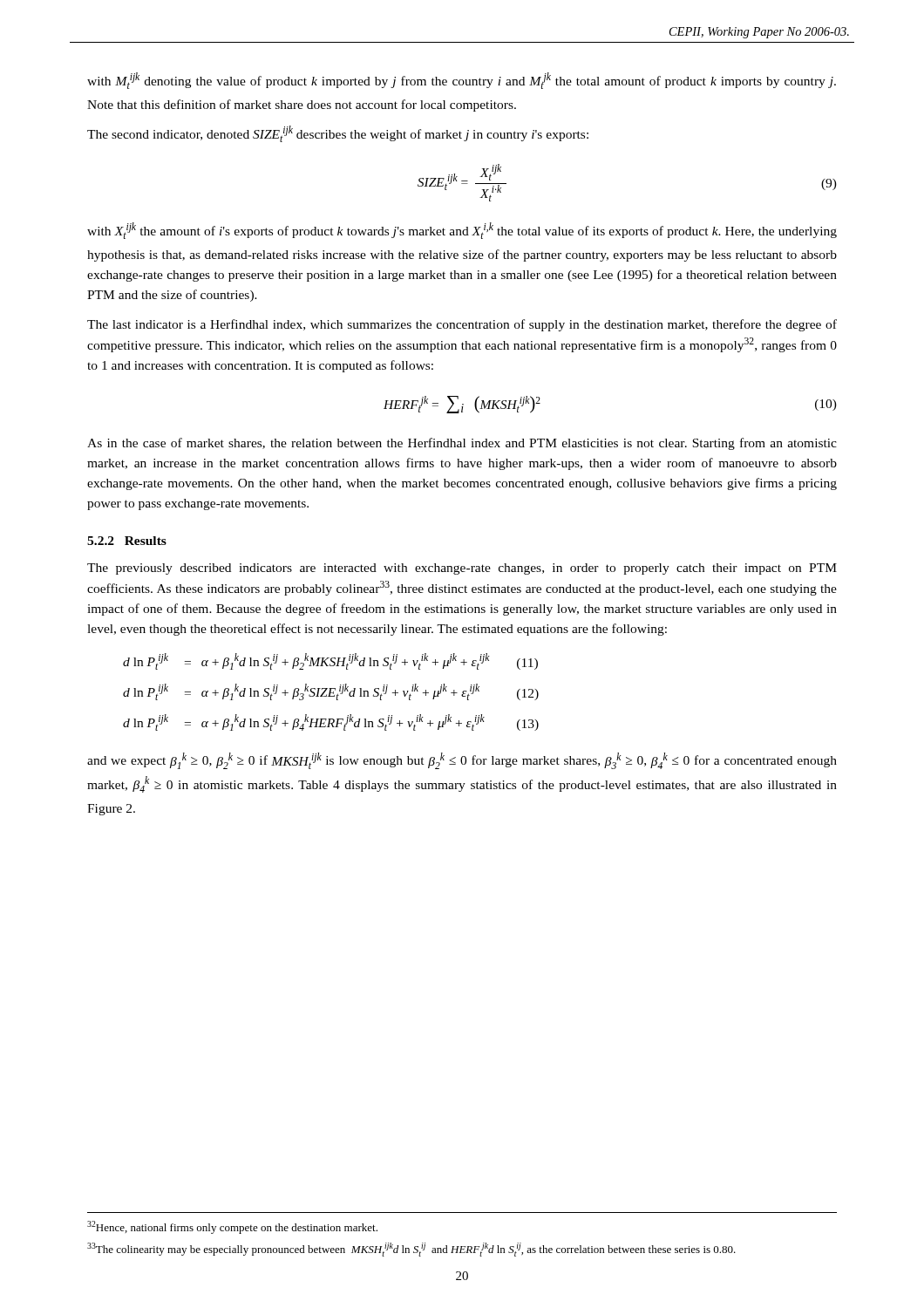924x1308 pixels.
Task: Find the passage starting "with Xtijk the amount"
Action: coord(462,231)
